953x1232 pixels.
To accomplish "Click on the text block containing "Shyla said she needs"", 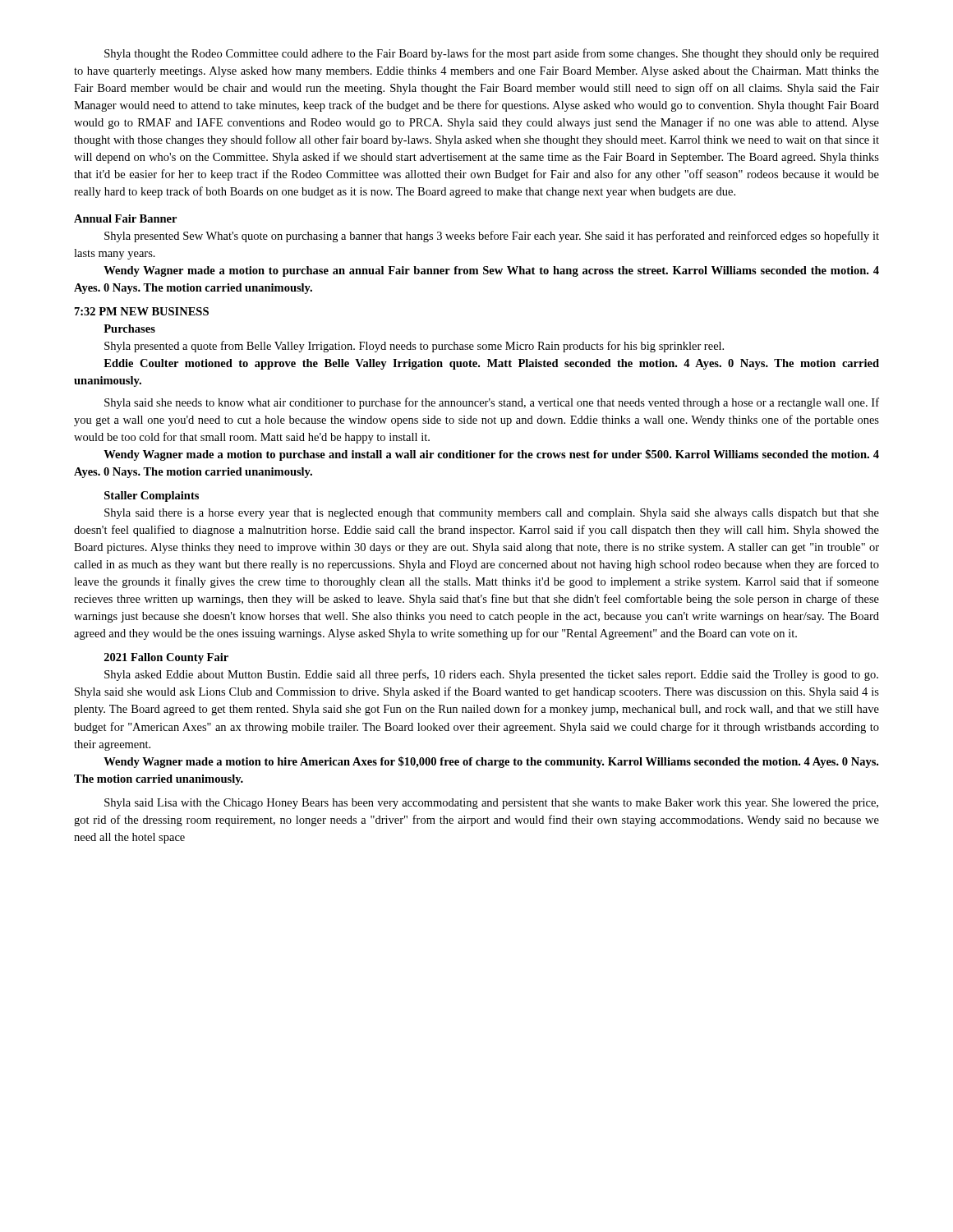I will click(x=476, y=420).
